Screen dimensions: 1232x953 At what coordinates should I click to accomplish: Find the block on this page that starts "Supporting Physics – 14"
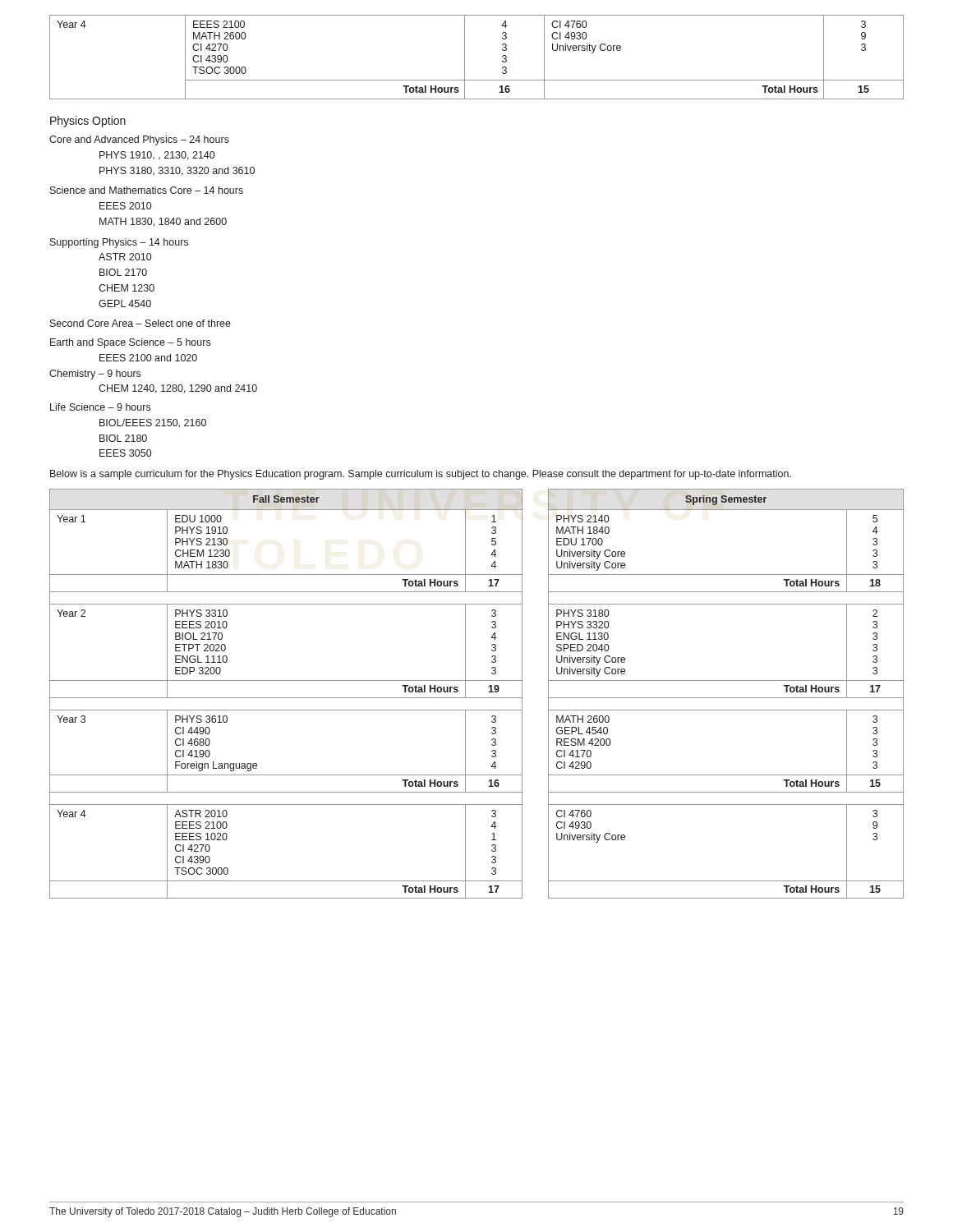119,243
